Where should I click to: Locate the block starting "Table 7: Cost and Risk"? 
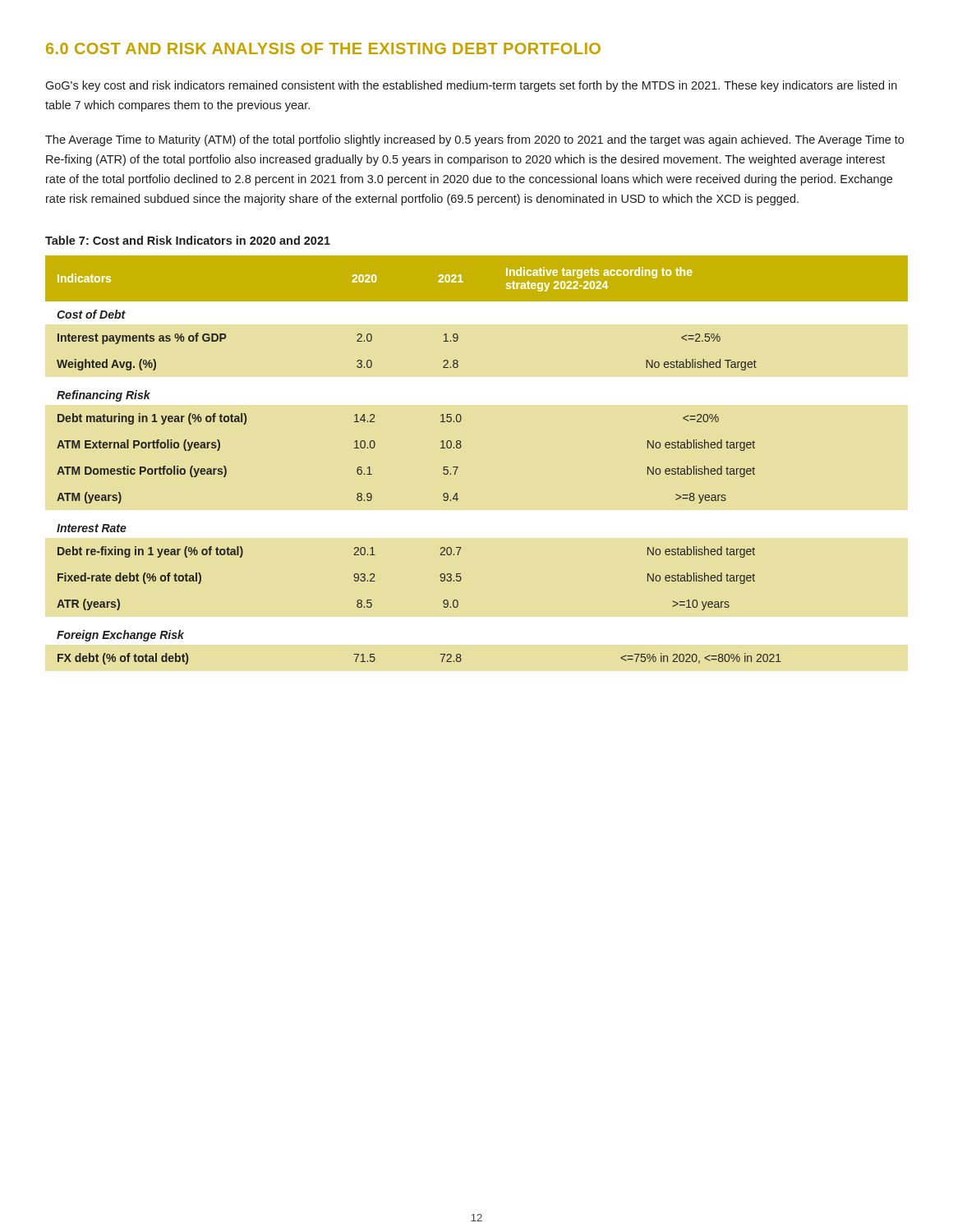pos(188,240)
